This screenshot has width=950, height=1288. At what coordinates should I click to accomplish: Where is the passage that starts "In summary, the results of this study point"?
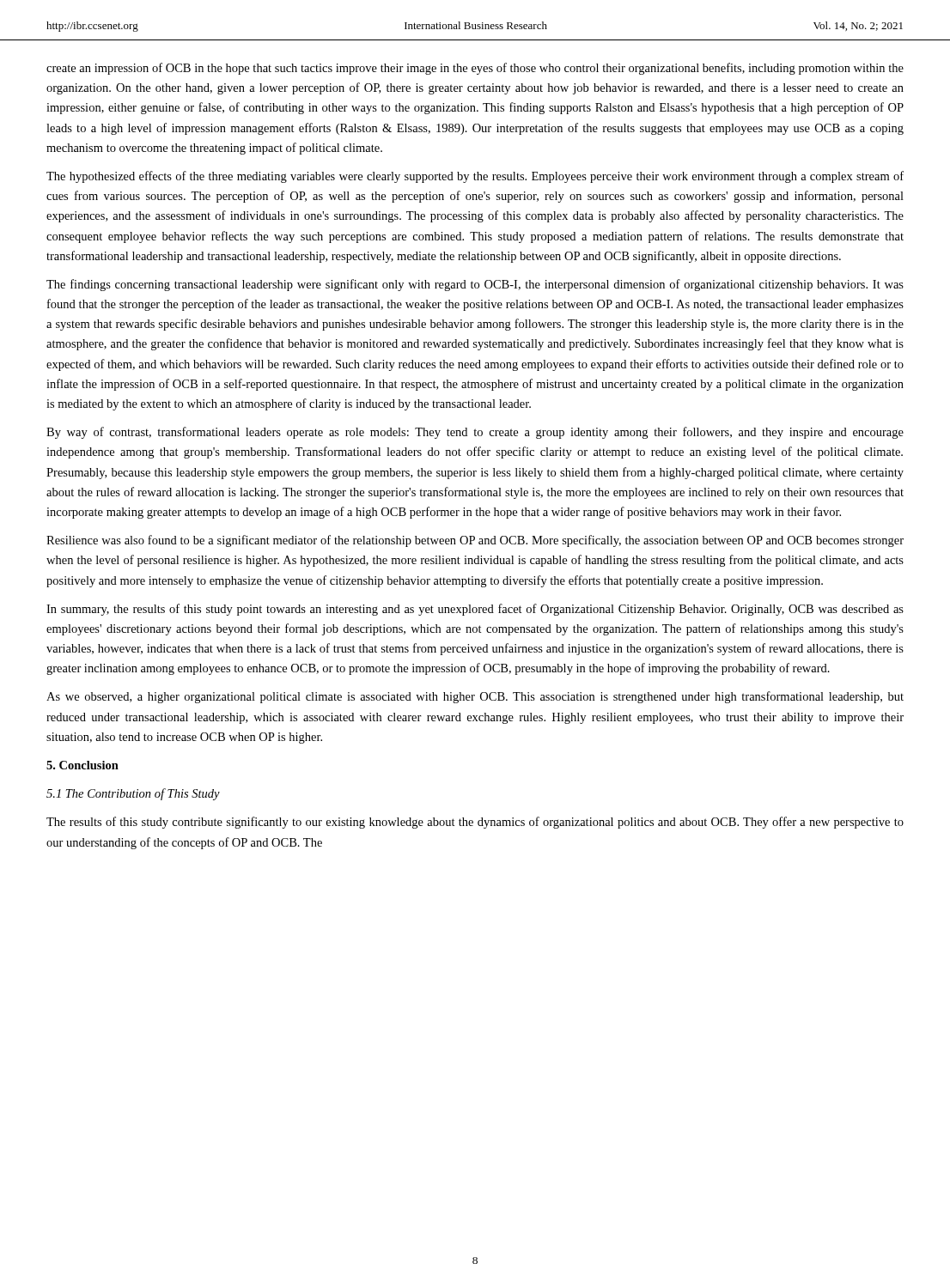point(475,639)
